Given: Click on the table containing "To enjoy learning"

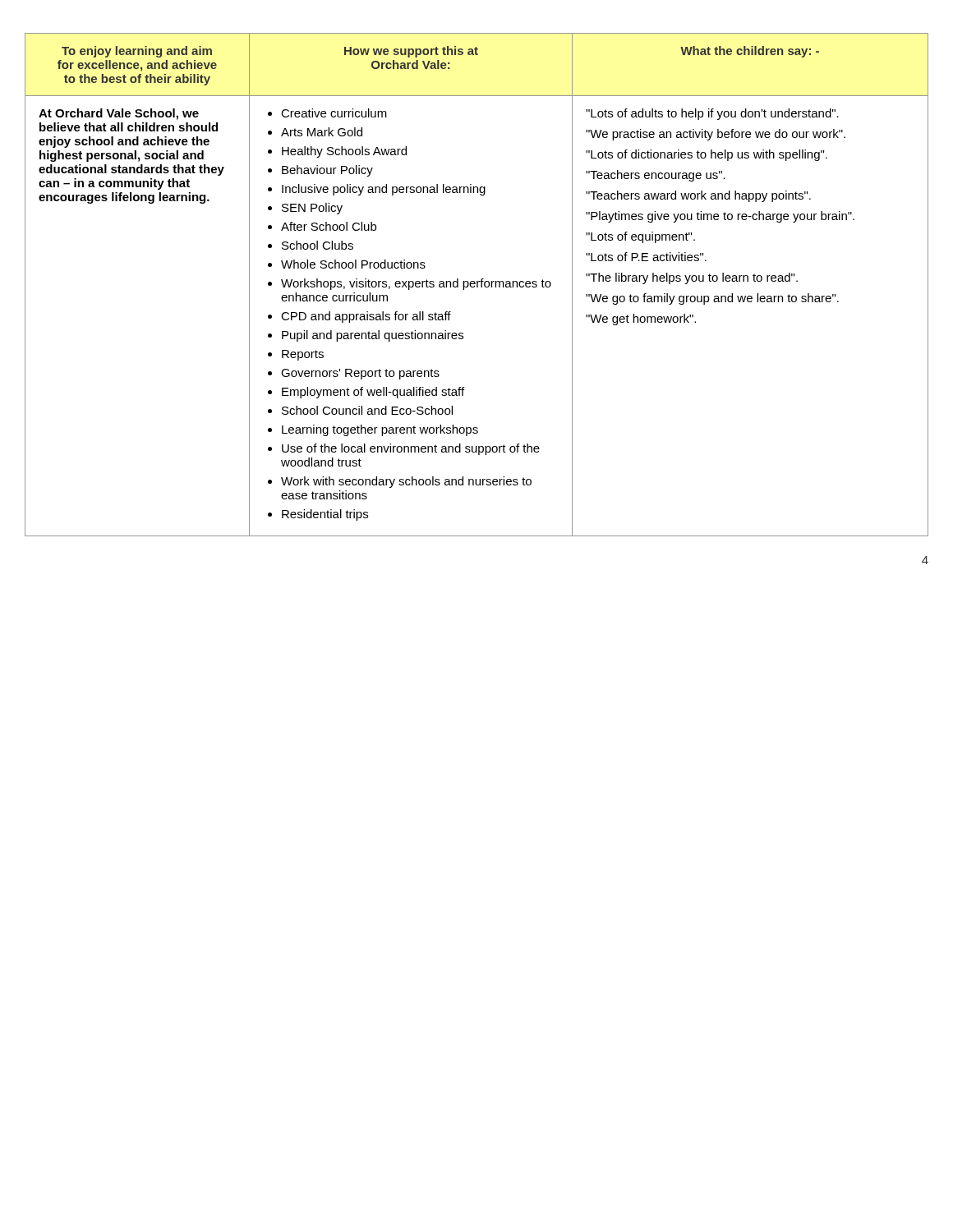Looking at the screenshot, I should click(x=476, y=285).
